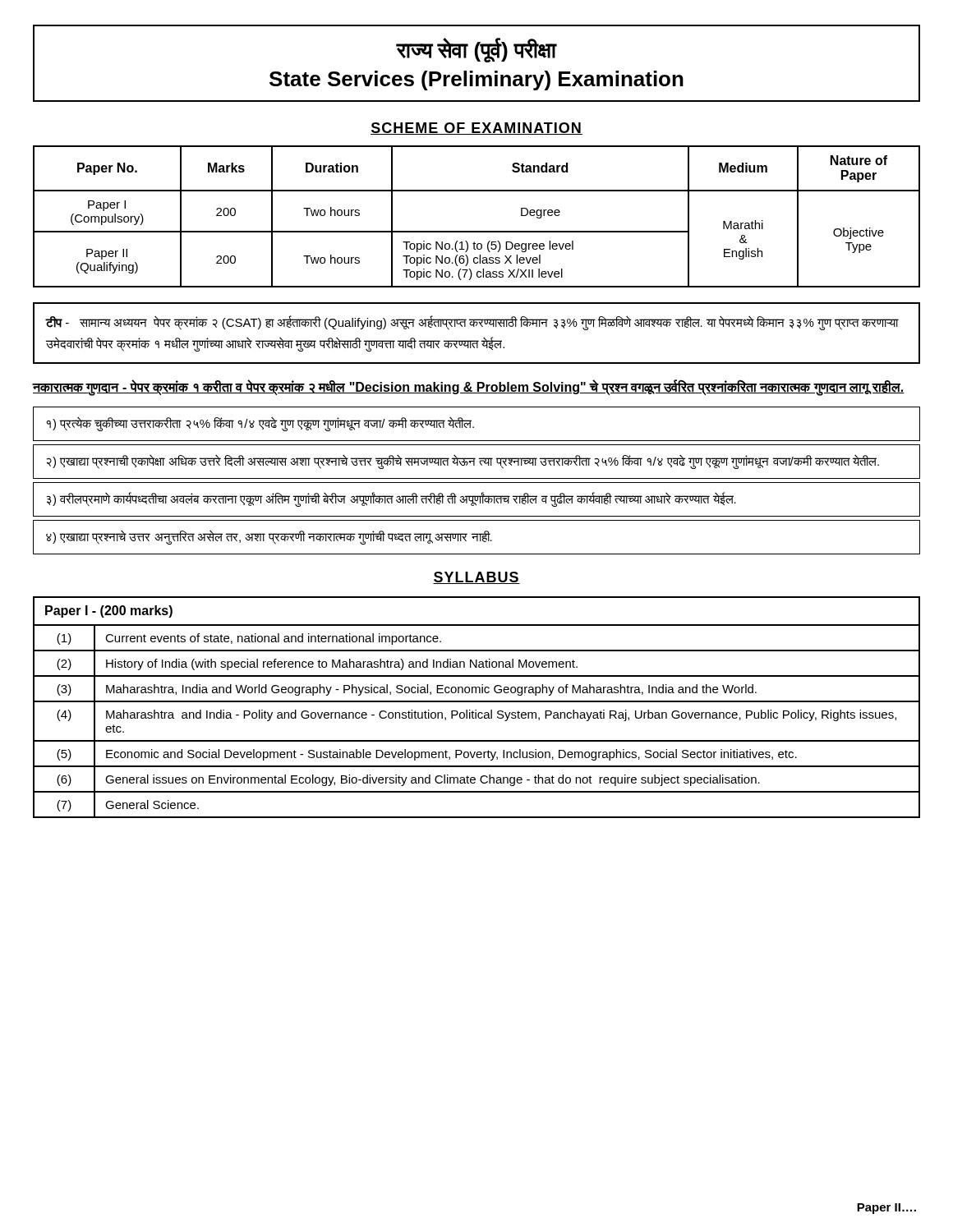Click the passage that begins "२) एखाद्या प्रश्नाची एकापेक्षा अधिक"
The height and width of the screenshot is (1232, 953).
pyautogui.click(x=463, y=461)
